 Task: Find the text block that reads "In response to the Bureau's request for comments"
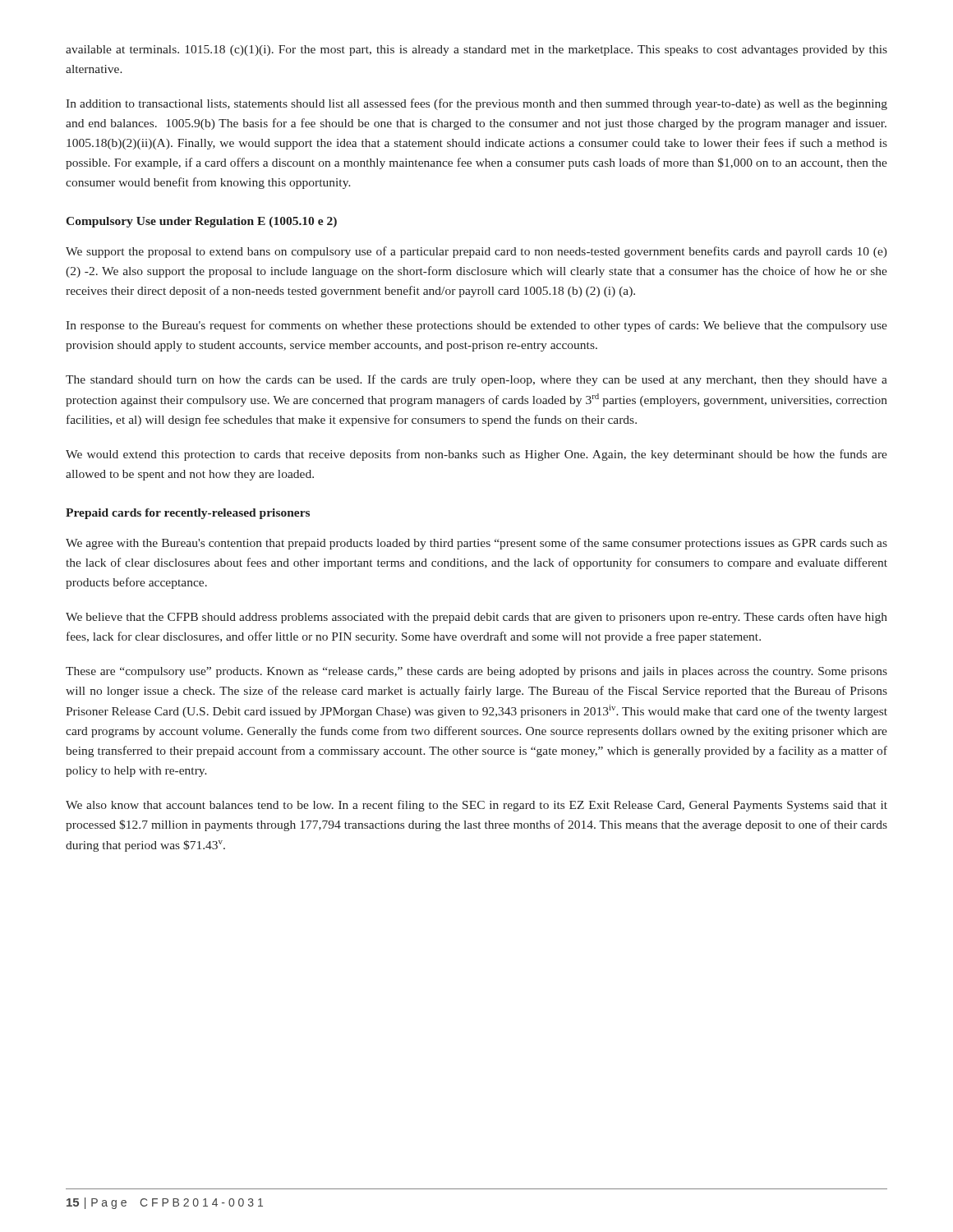(x=476, y=335)
